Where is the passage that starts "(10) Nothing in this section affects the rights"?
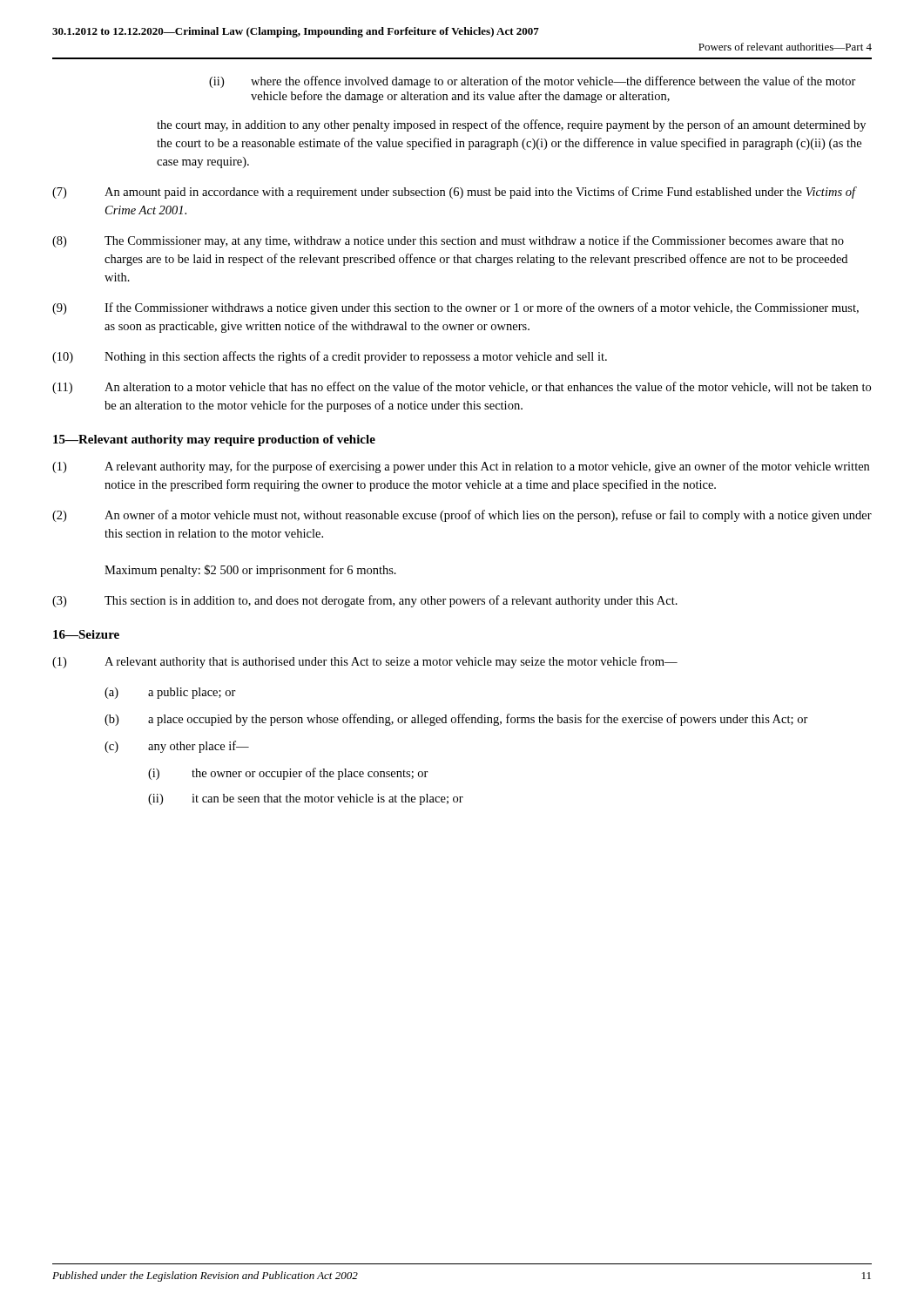 462,357
